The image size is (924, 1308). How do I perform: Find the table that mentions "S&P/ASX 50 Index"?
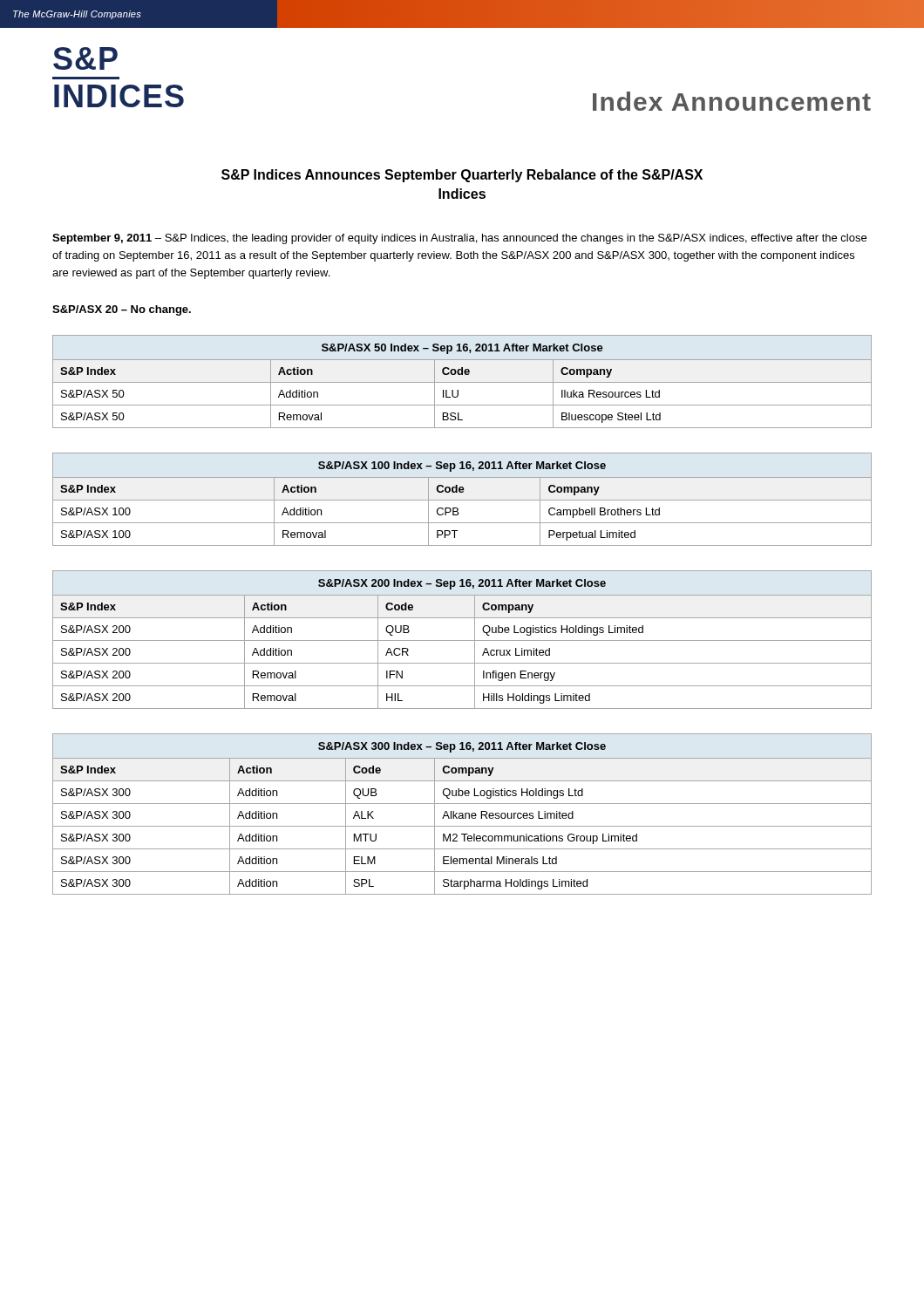coord(462,382)
